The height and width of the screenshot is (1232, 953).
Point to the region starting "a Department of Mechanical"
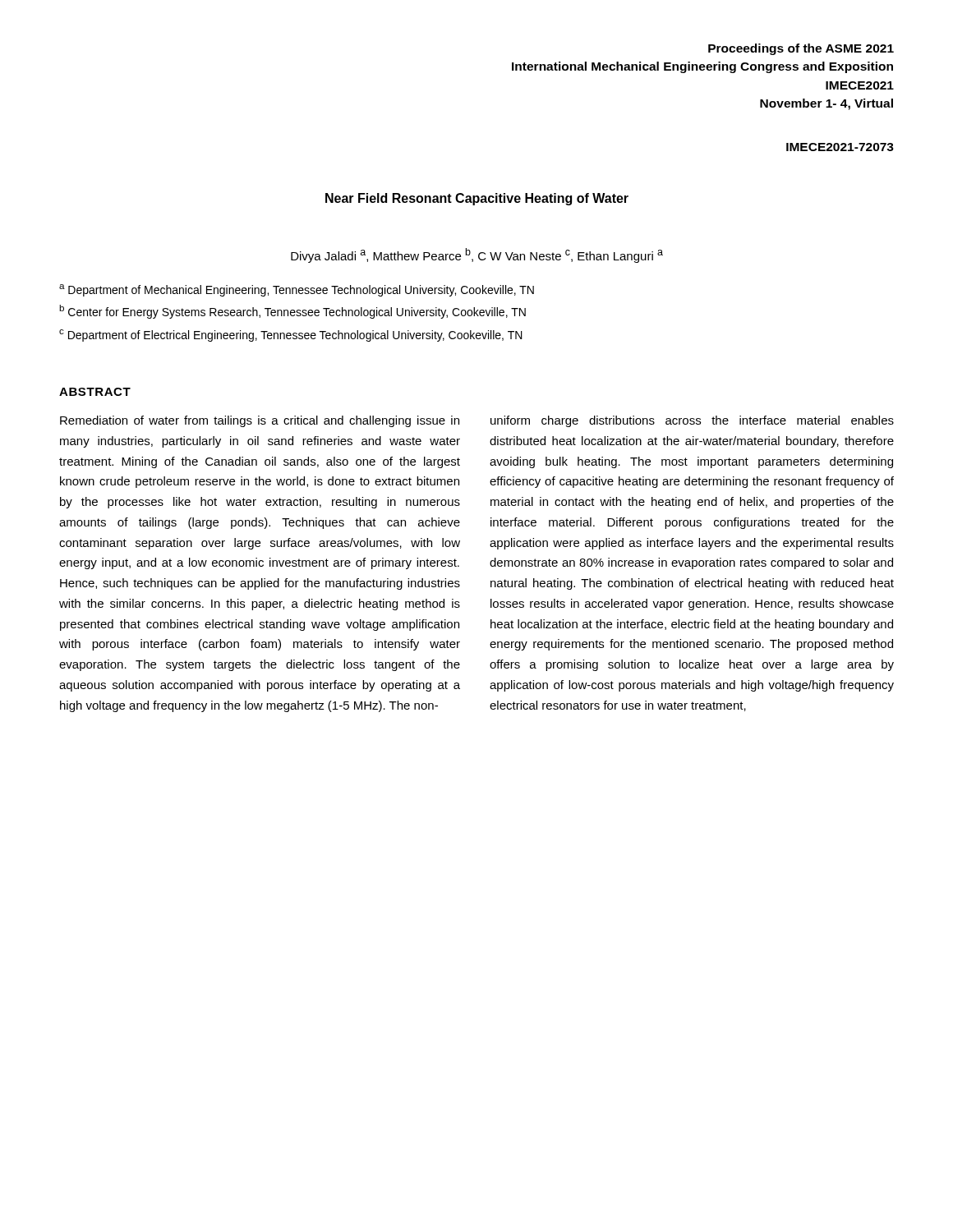[x=297, y=311]
